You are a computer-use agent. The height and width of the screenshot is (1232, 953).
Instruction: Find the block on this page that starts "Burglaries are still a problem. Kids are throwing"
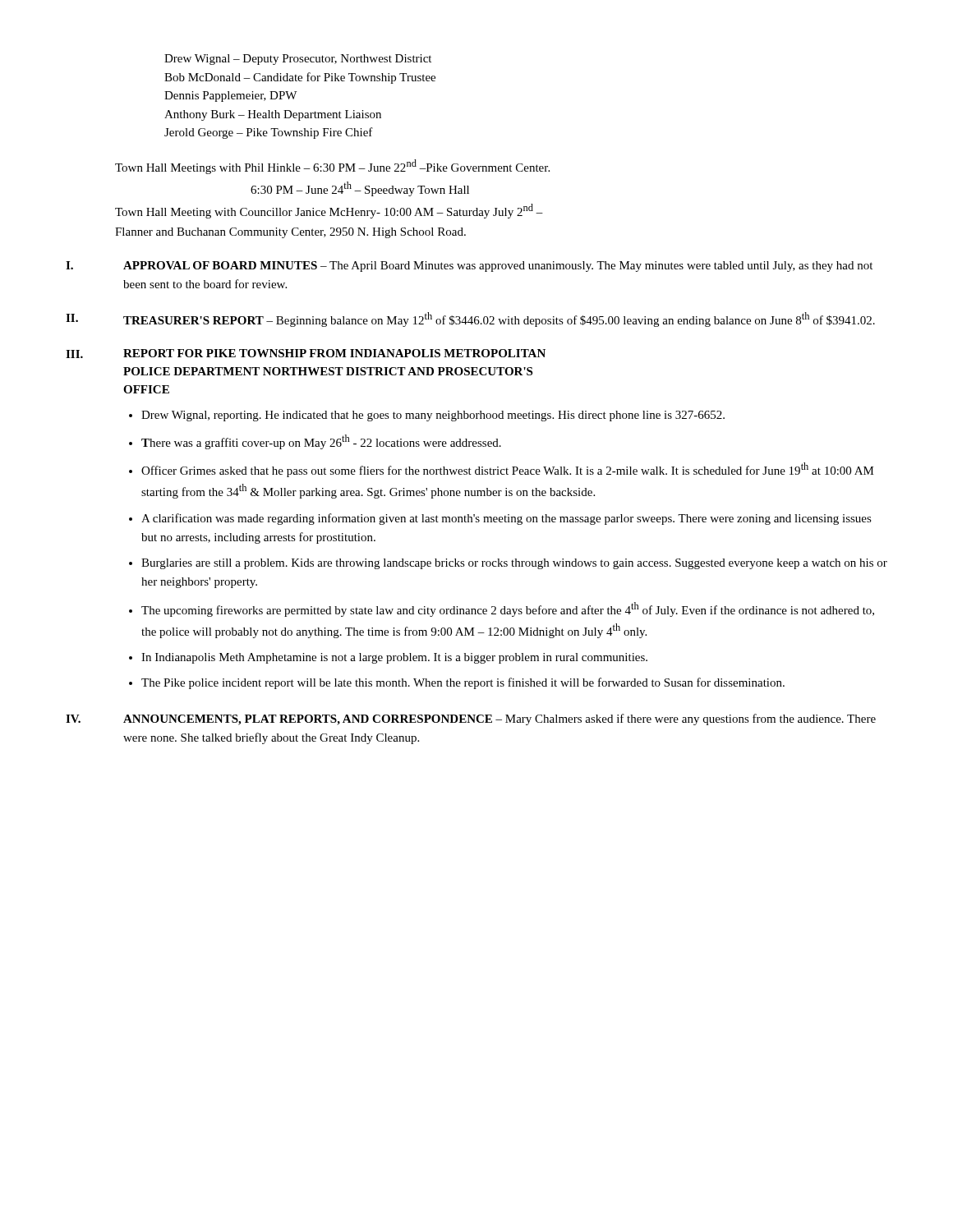(x=514, y=572)
